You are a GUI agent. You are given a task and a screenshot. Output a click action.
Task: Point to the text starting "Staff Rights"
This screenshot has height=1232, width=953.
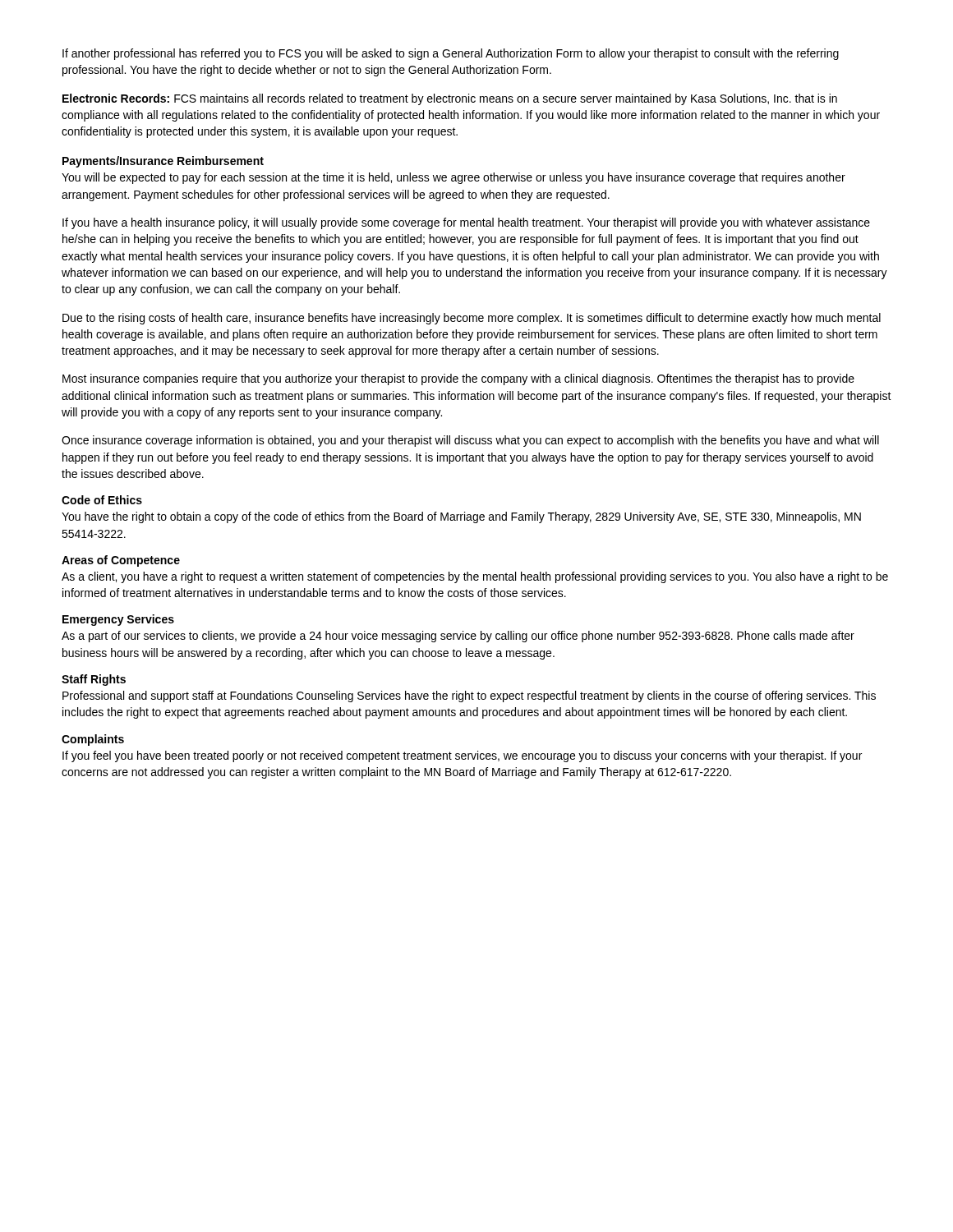pos(94,679)
